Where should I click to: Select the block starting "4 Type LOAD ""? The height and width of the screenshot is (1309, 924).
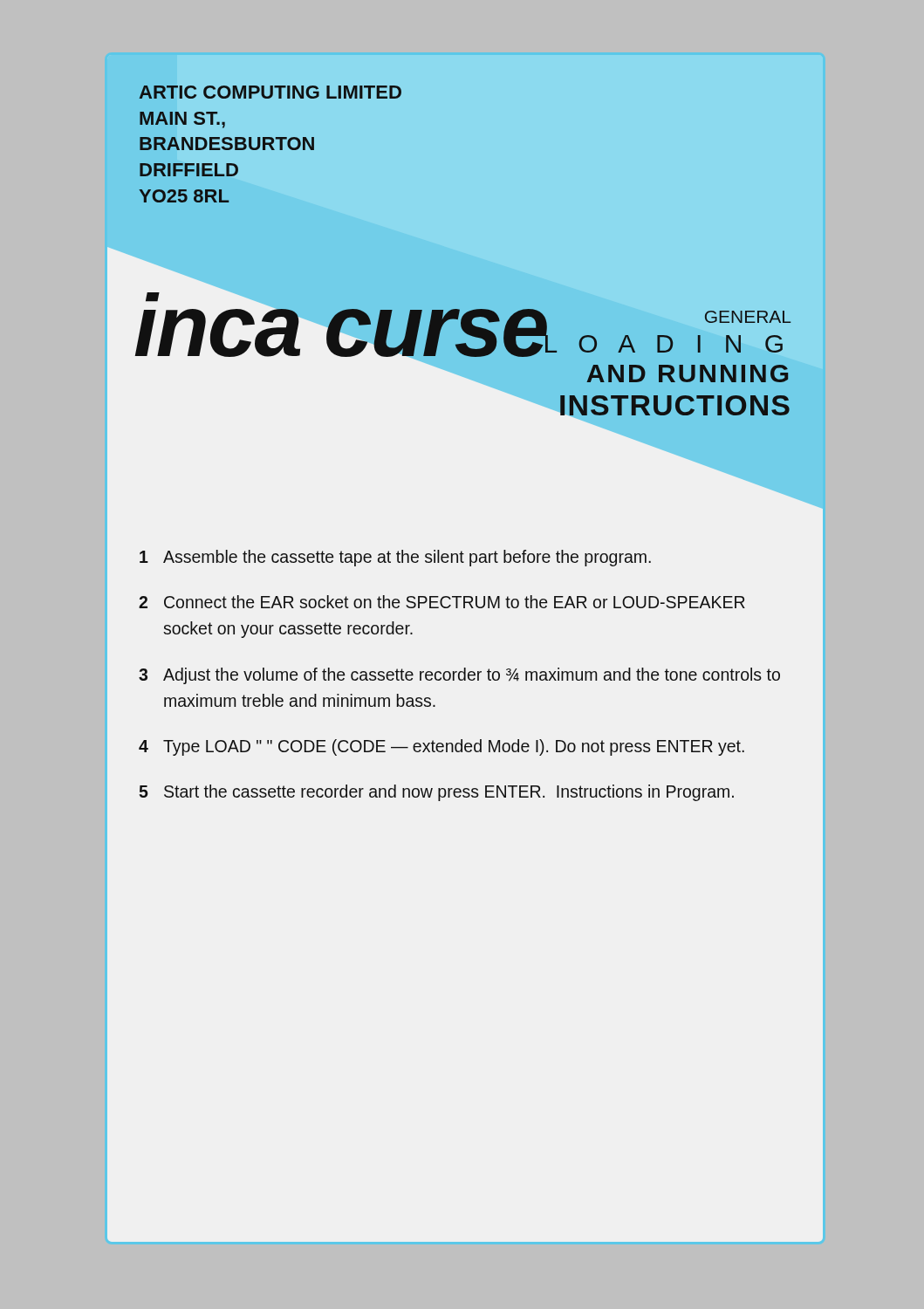coord(465,746)
